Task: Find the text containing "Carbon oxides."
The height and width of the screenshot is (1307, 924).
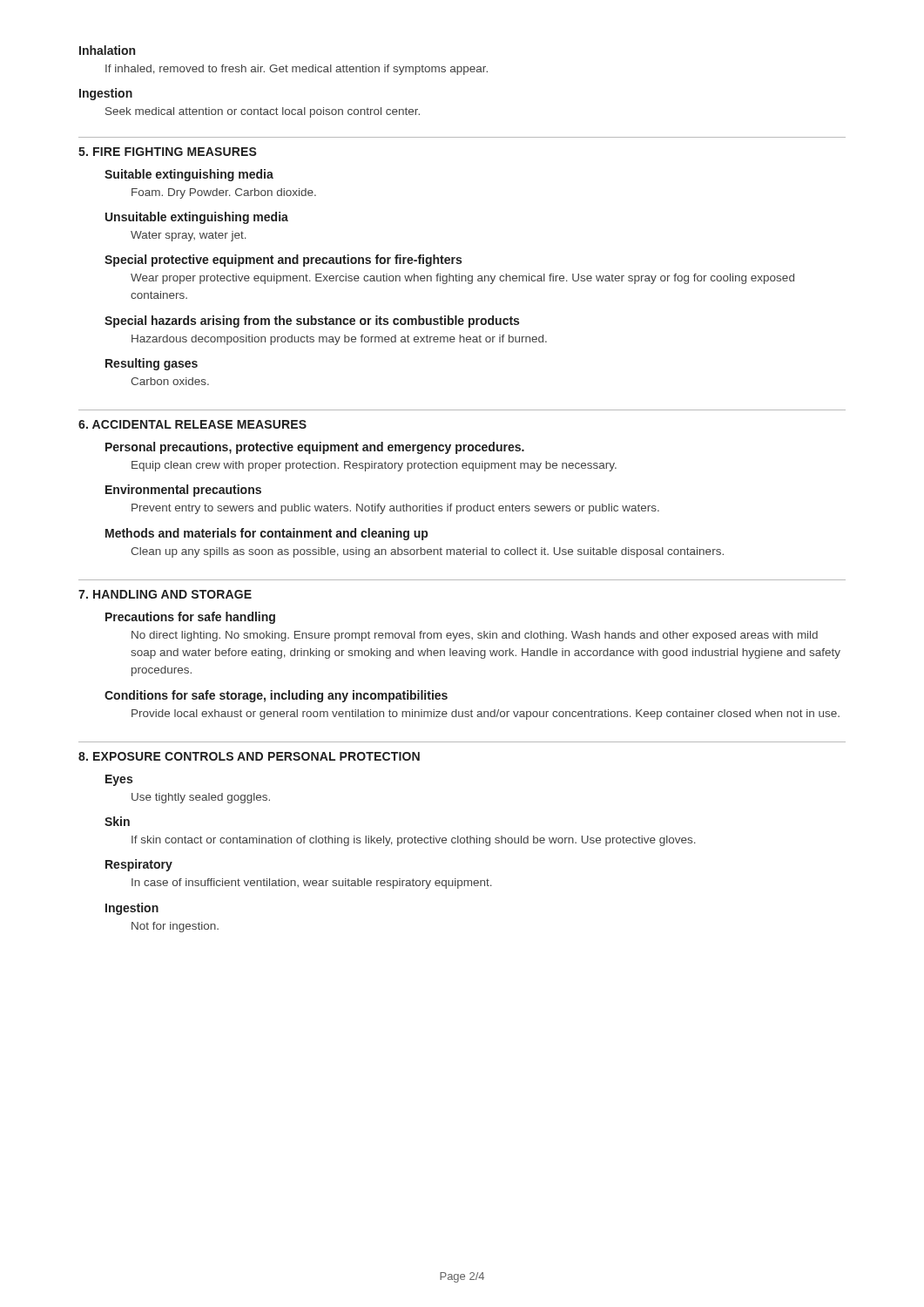Action: (170, 381)
